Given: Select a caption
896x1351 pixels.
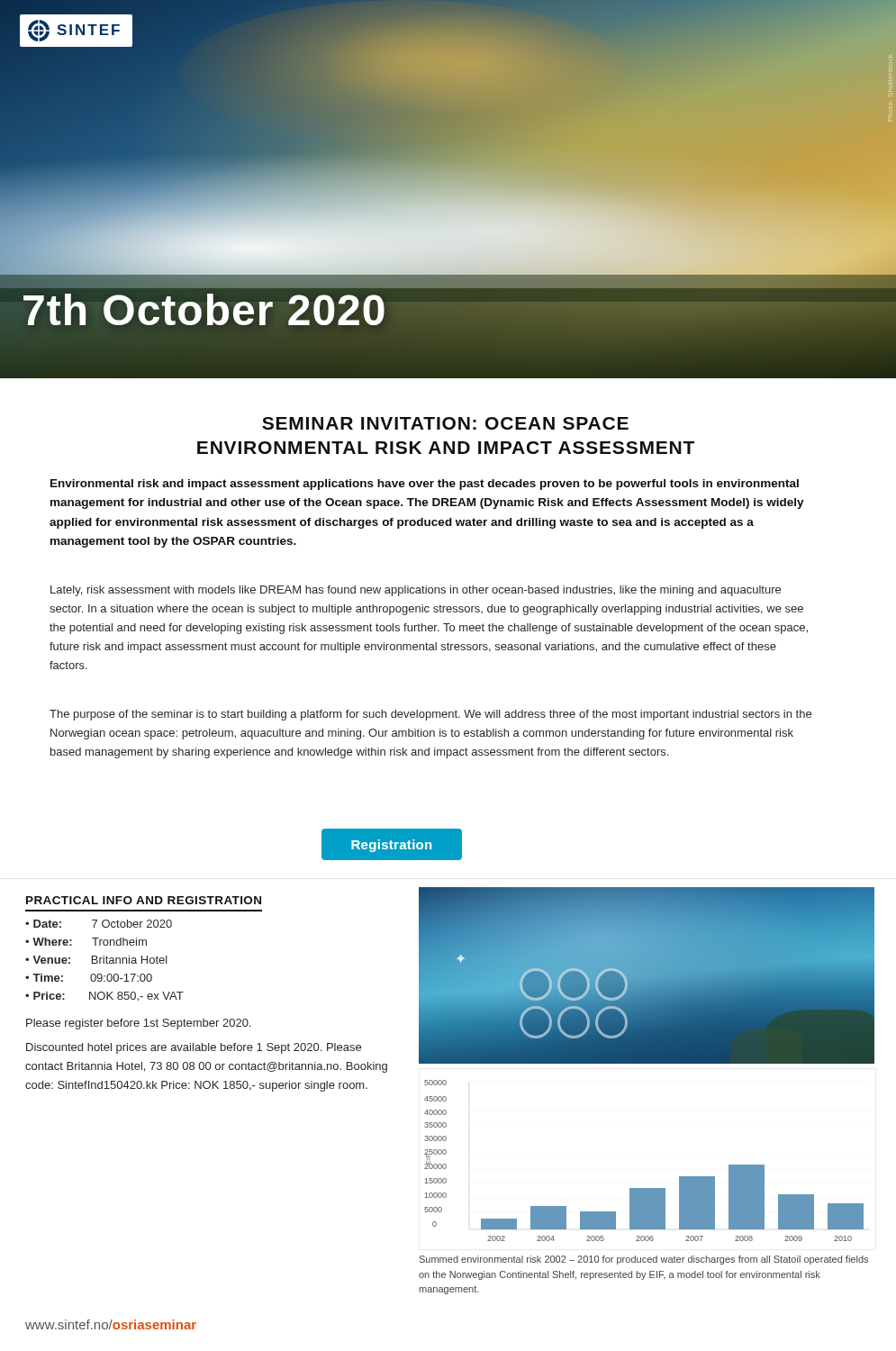Looking at the screenshot, I should (x=644, y=1274).
